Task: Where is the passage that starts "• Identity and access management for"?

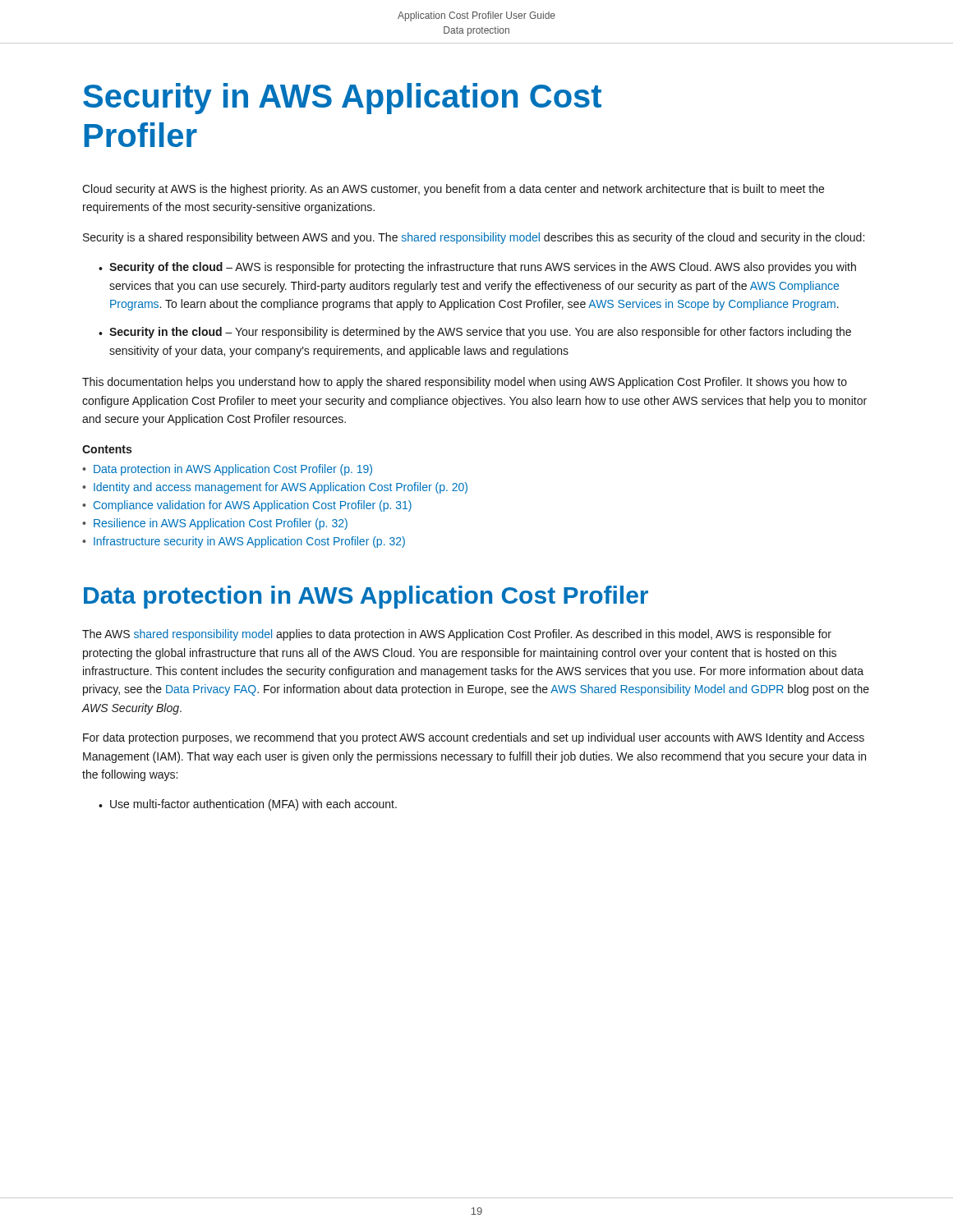Action: point(275,487)
